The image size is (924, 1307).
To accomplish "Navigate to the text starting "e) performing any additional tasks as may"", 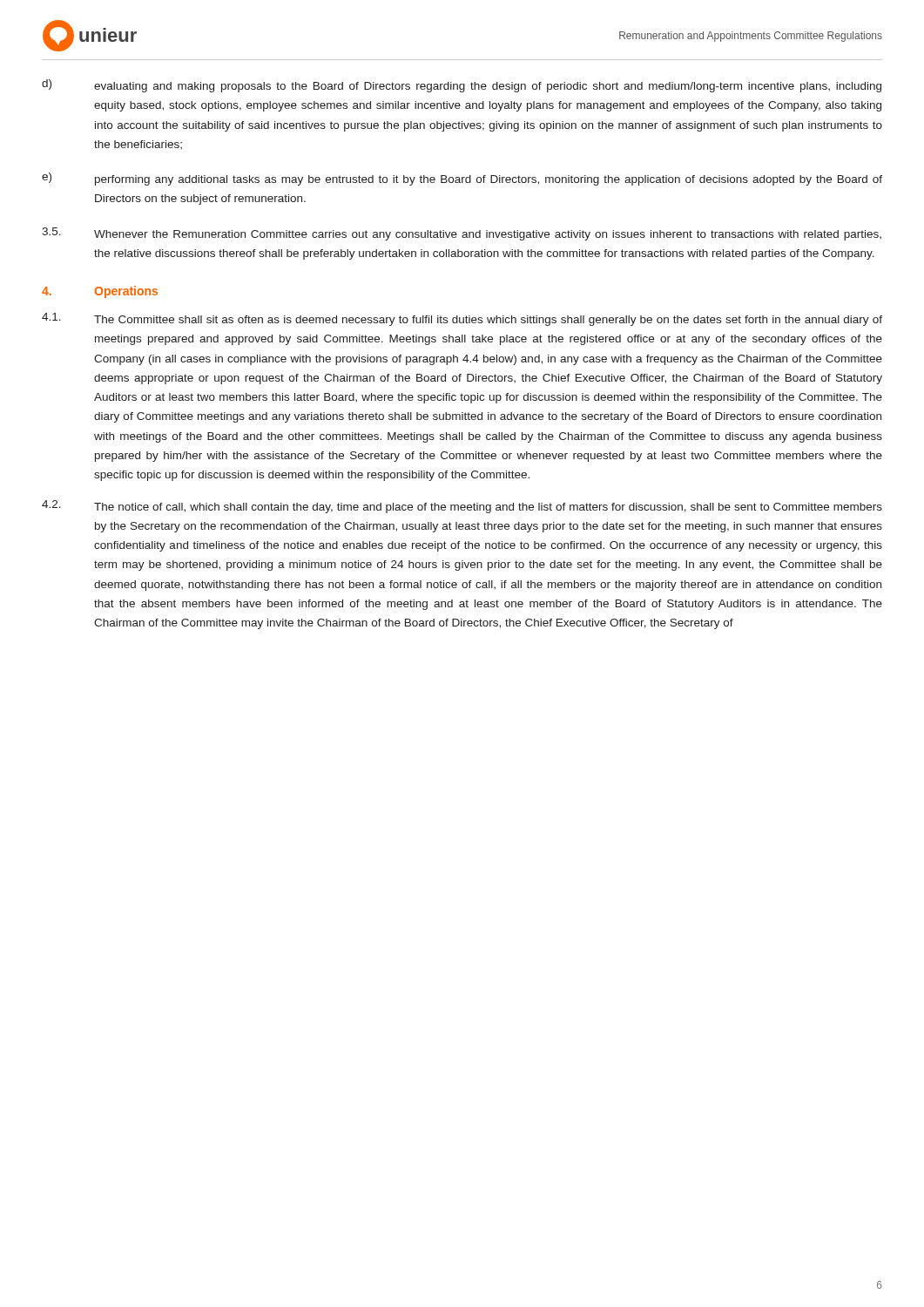I will (x=462, y=189).
